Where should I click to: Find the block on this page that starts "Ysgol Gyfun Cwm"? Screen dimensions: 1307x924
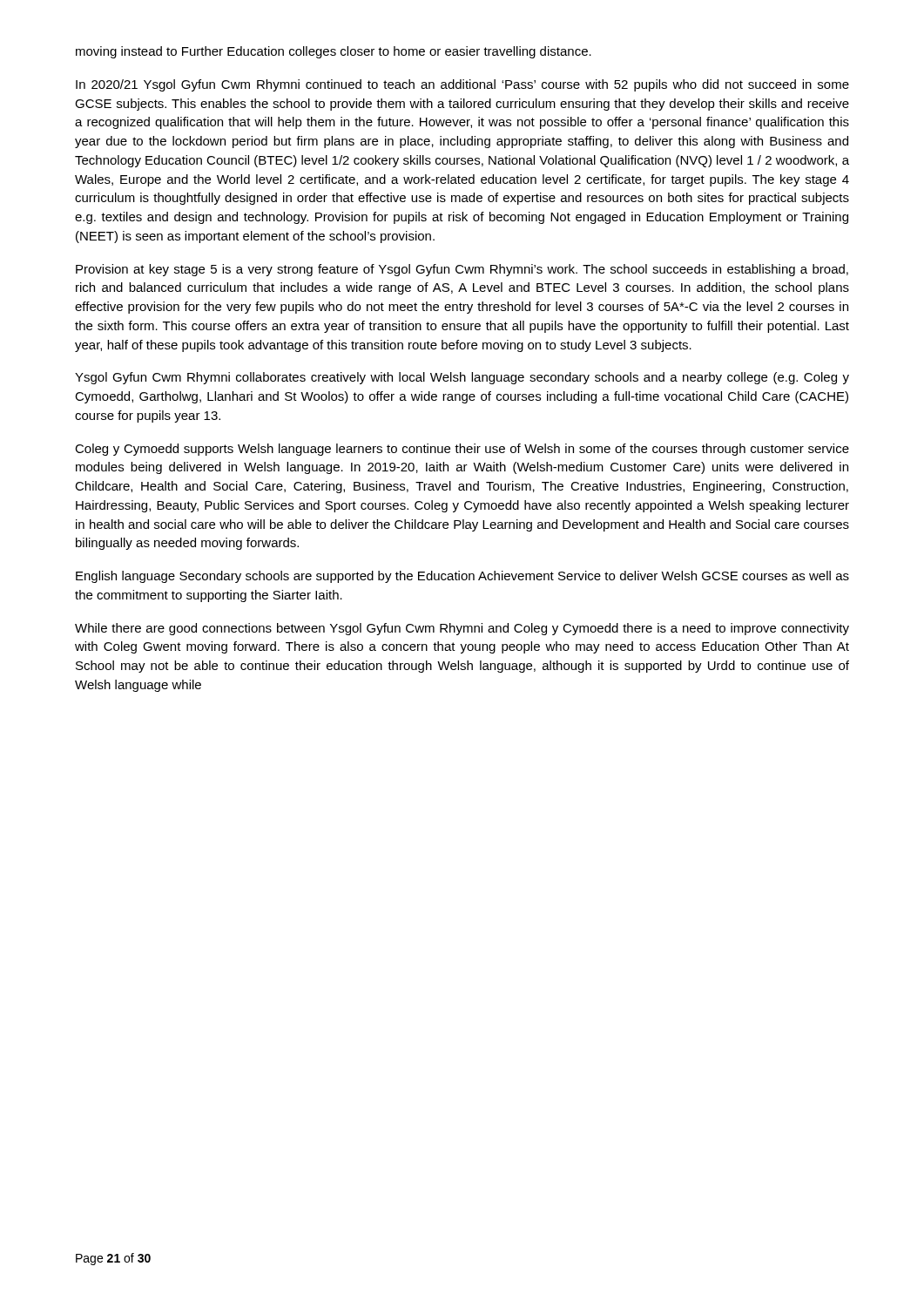click(462, 396)
